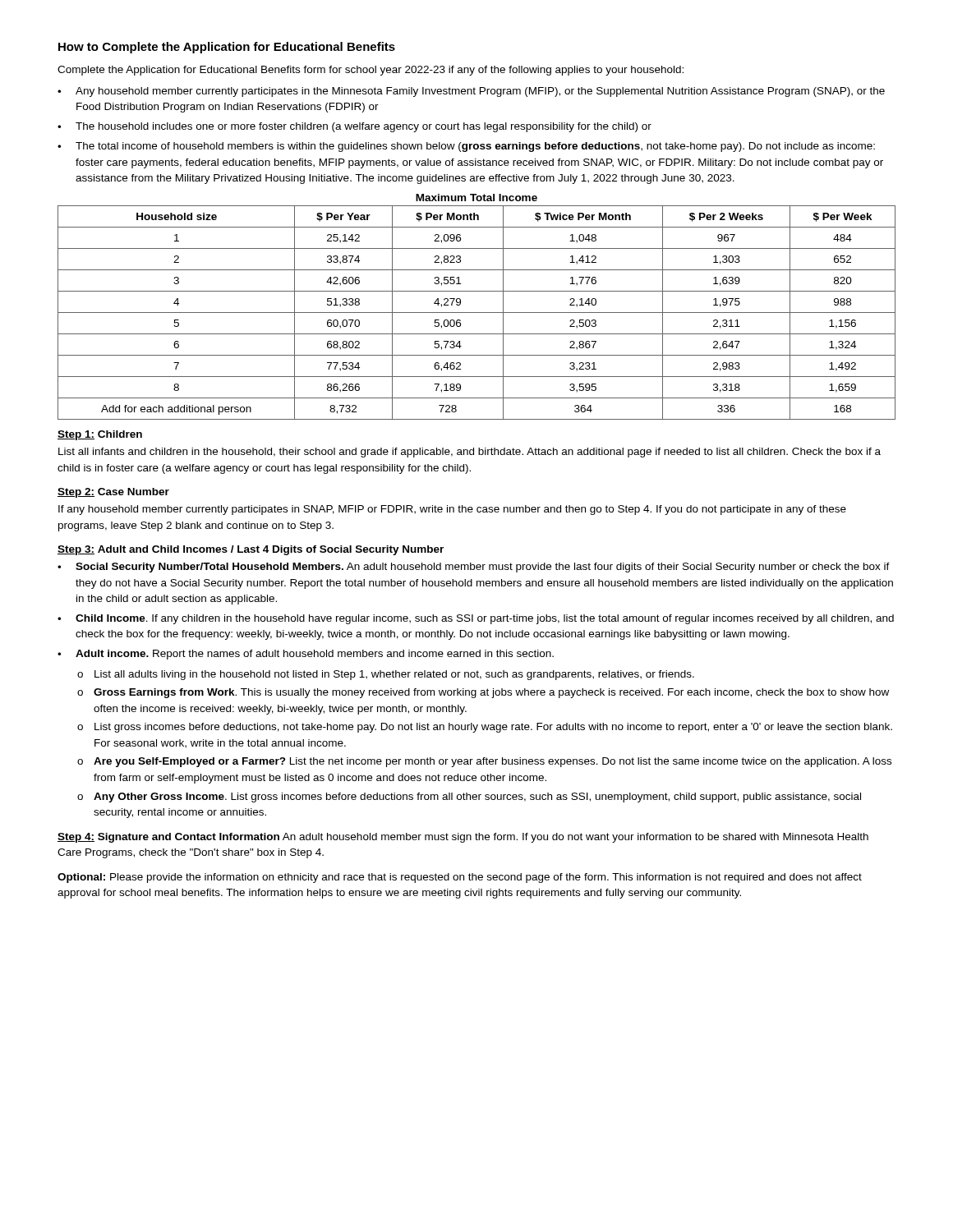Viewport: 953px width, 1232px height.
Task: Locate the text "How to Complete the Application for Educational Benefits"
Action: tap(226, 46)
